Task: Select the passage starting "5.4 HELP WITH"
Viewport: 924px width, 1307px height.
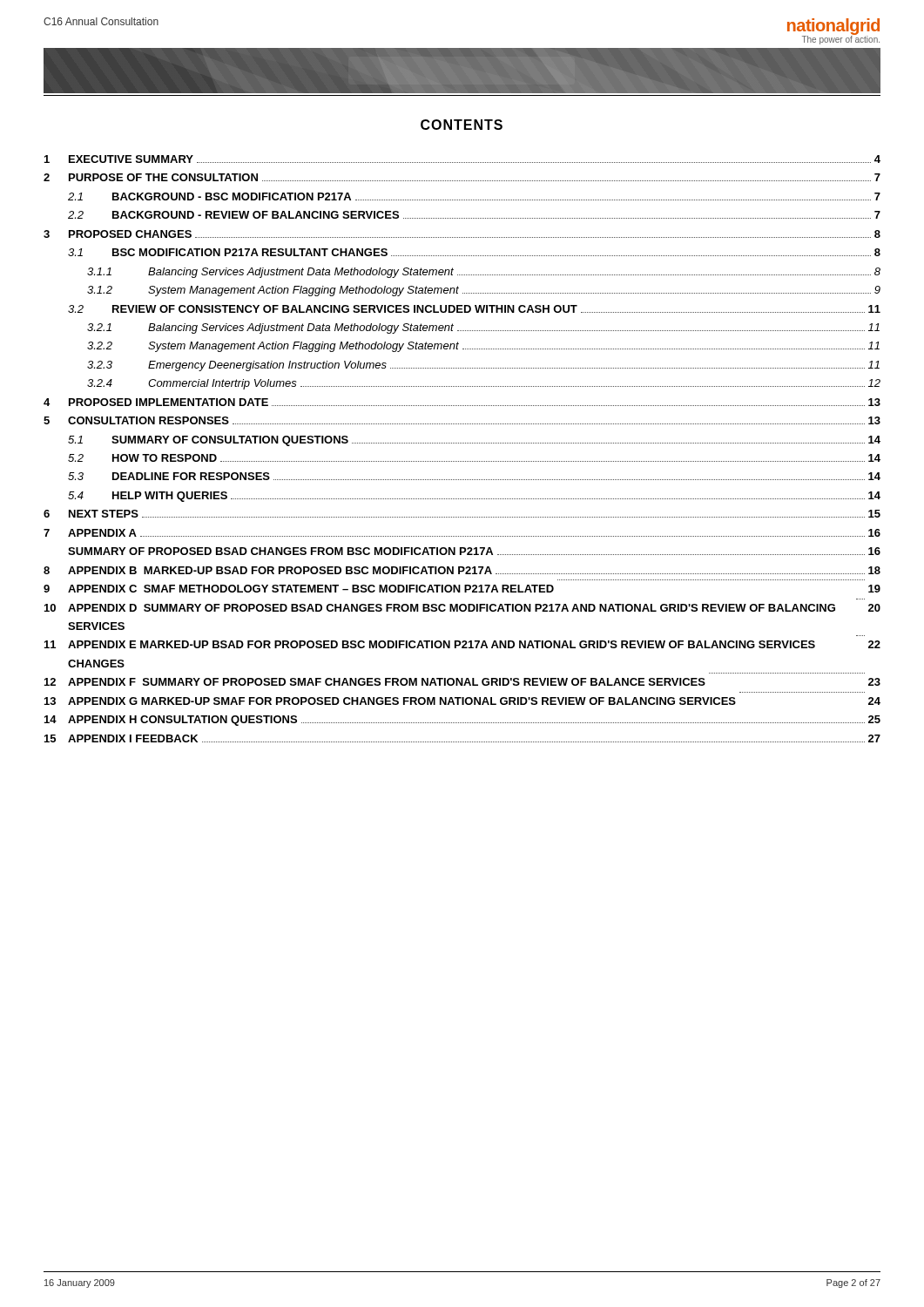Action: [474, 495]
